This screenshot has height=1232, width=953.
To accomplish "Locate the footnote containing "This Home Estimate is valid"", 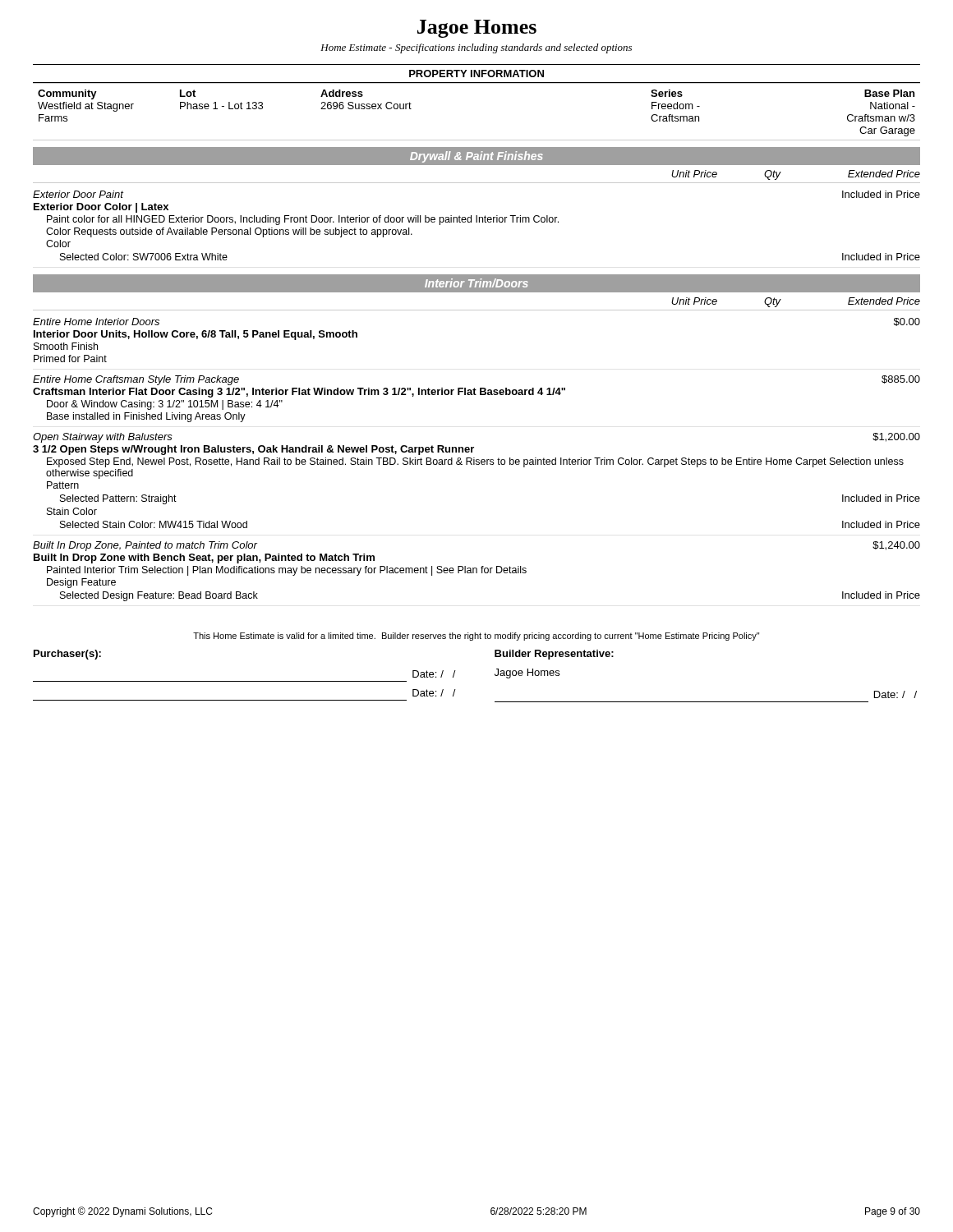I will (x=476, y=636).
